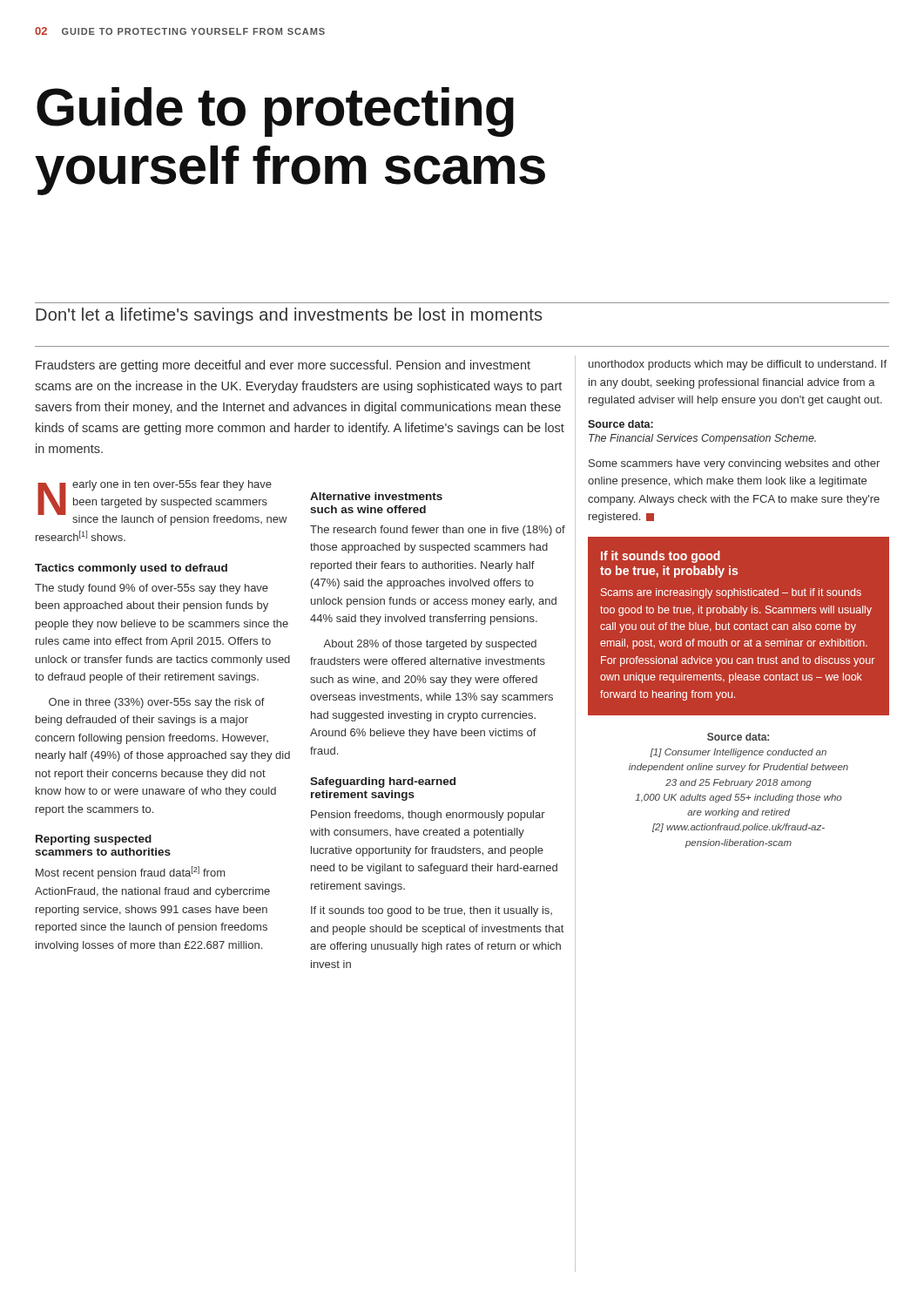The width and height of the screenshot is (924, 1307).
Task: Select the text with the text "Source data:"
Action: coord(621,424)
